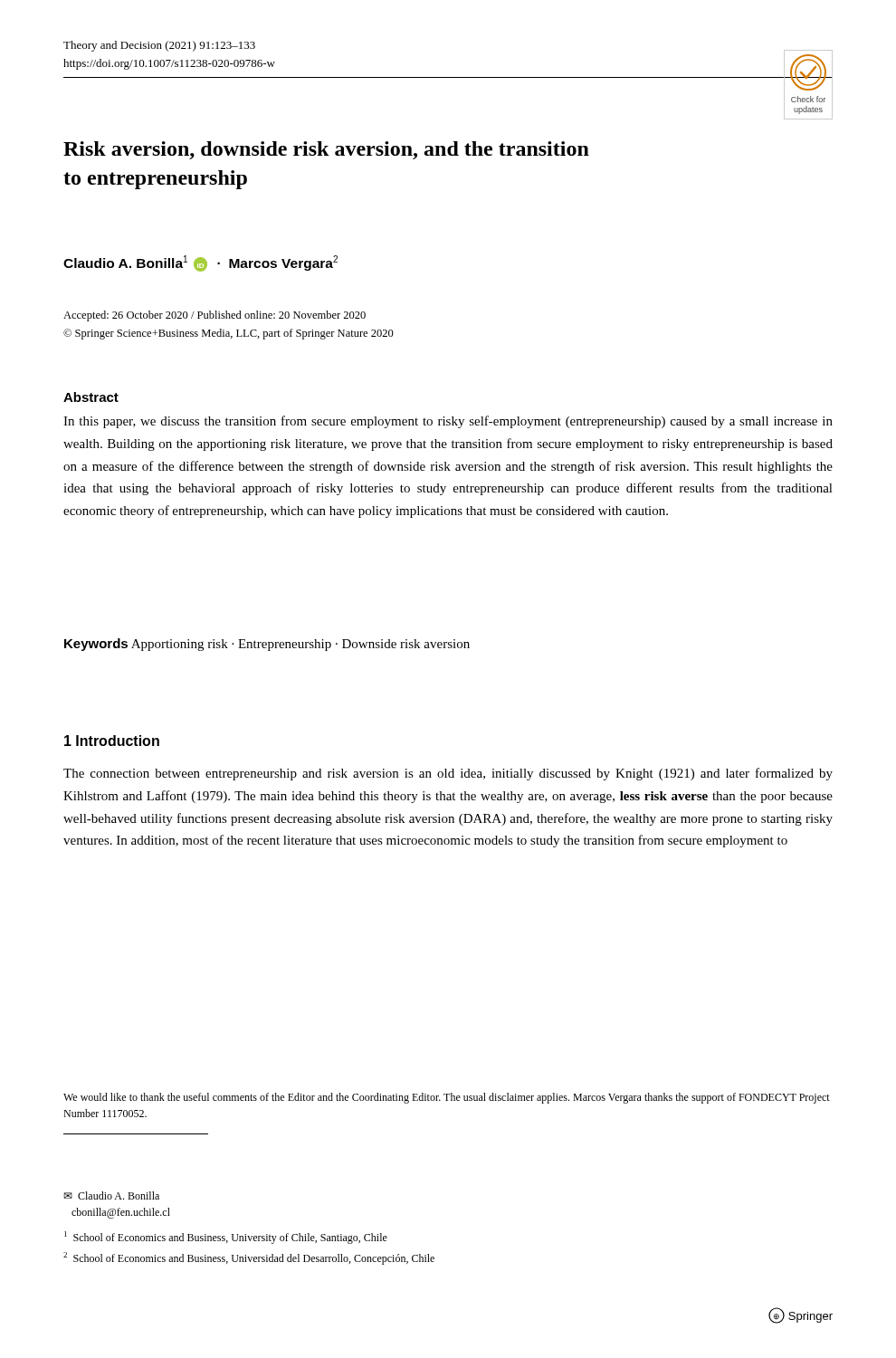Where is the title that starts "Risk aversion, downside risk aversion, and the"?
The image size is (896, 1358).
(398, 163)
